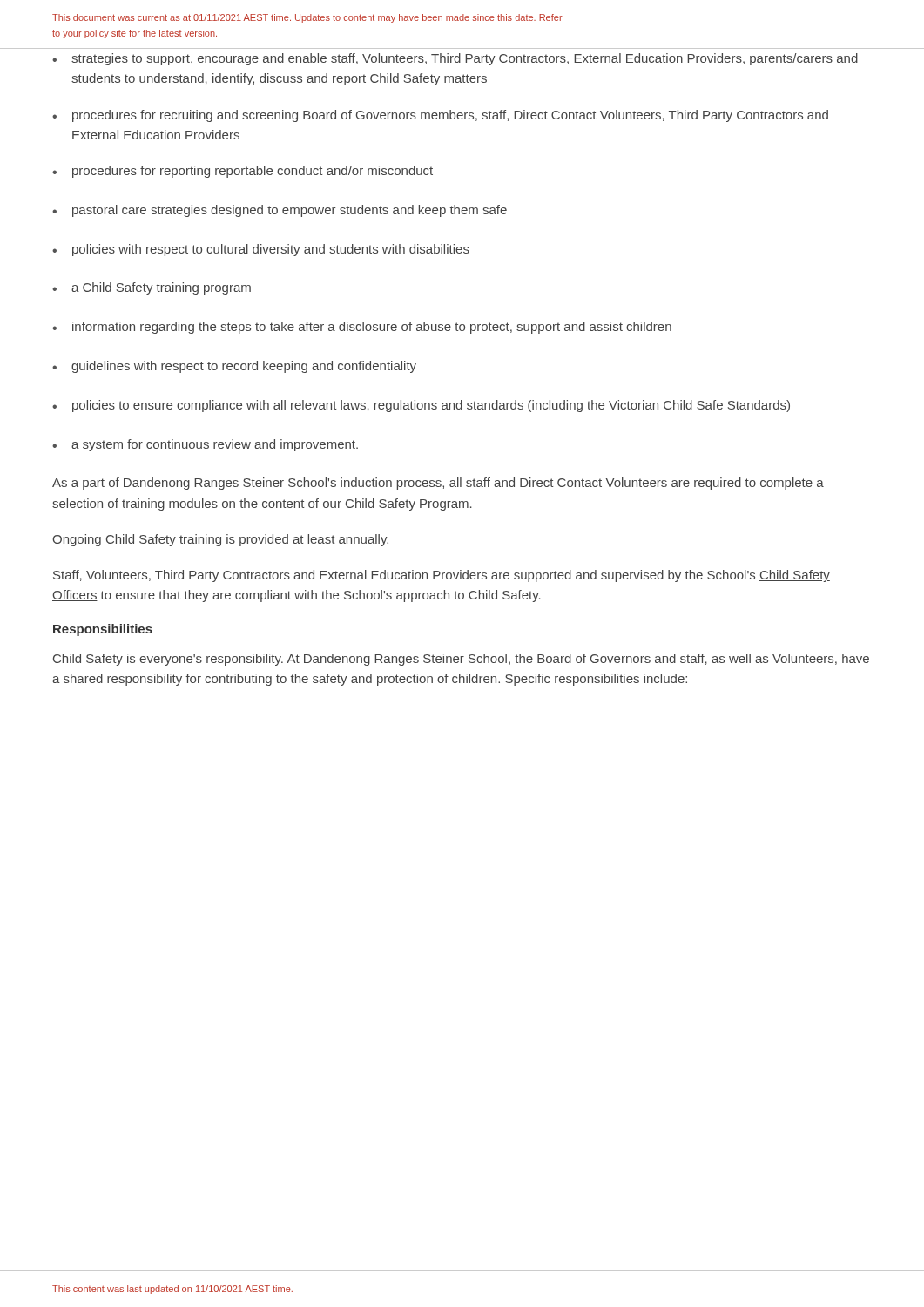This screenshot has height=1307, width=924.
Task: Locate the list item with the text "• pastoral care strategies designed to empower"
Action: 462,211
